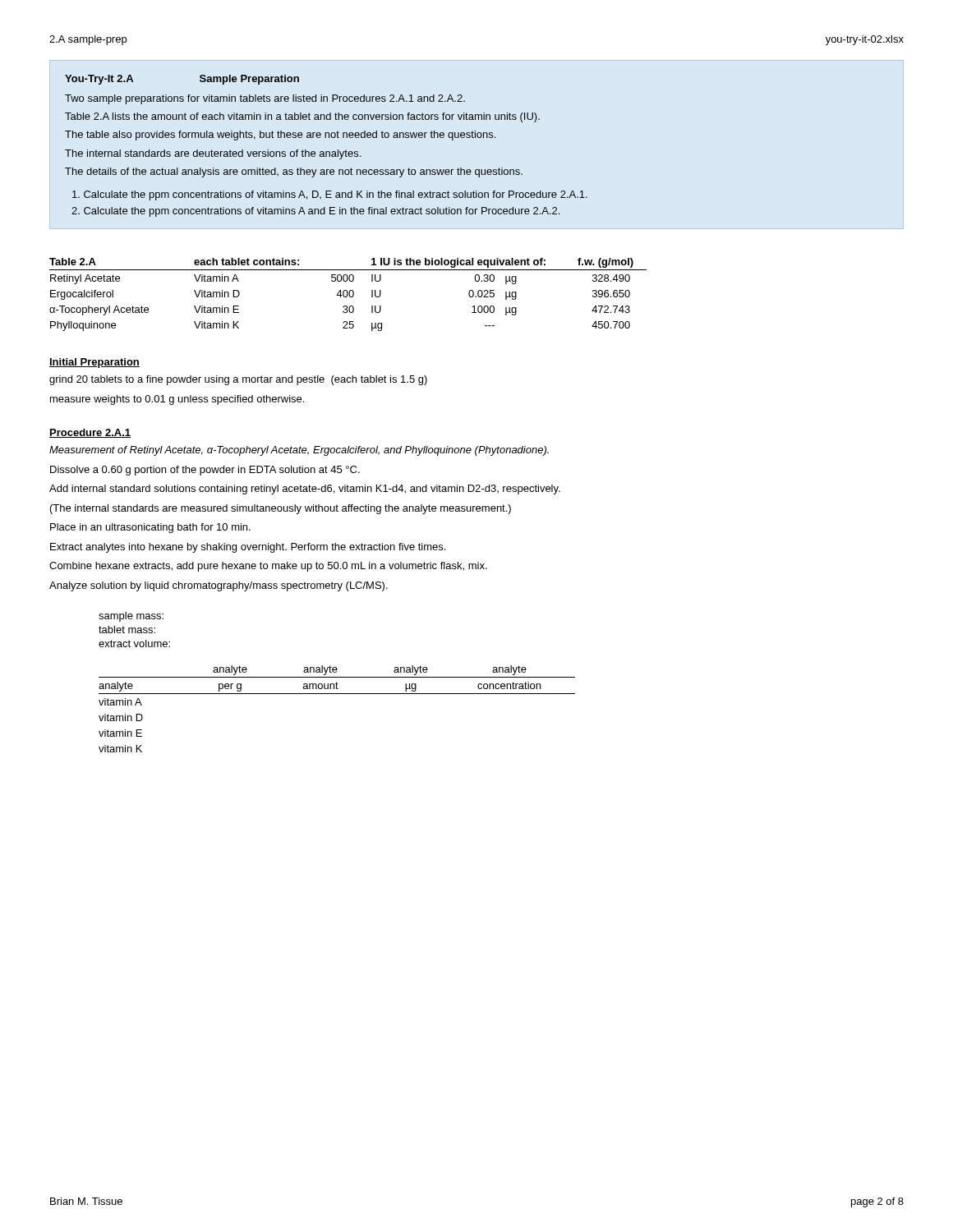This screenshot has width=953, height=1232.
Task: Click on the element starting "Add internal standard solutions containing retinyl"
Action: (305, 488)
